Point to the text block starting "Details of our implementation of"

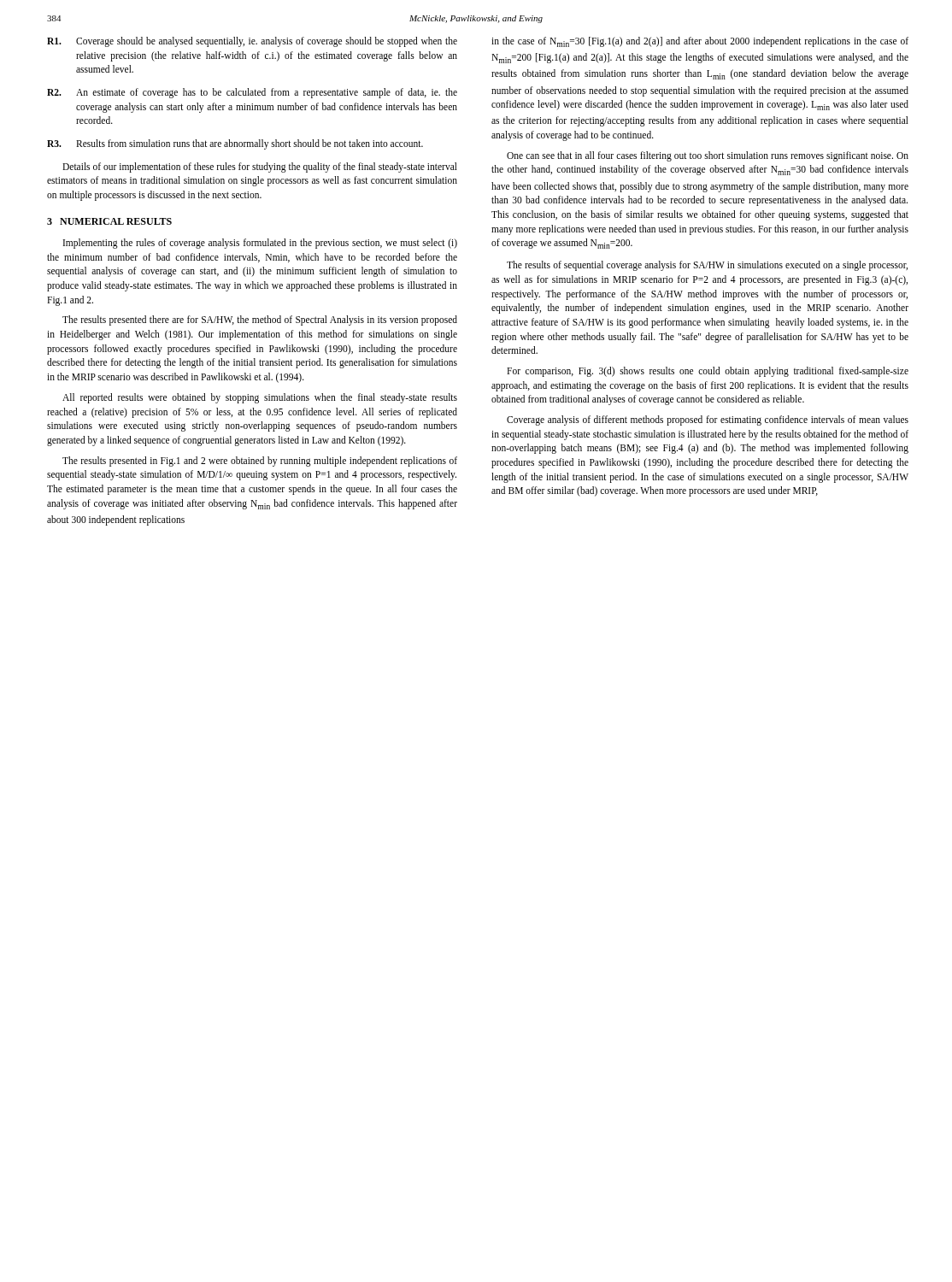252,181
